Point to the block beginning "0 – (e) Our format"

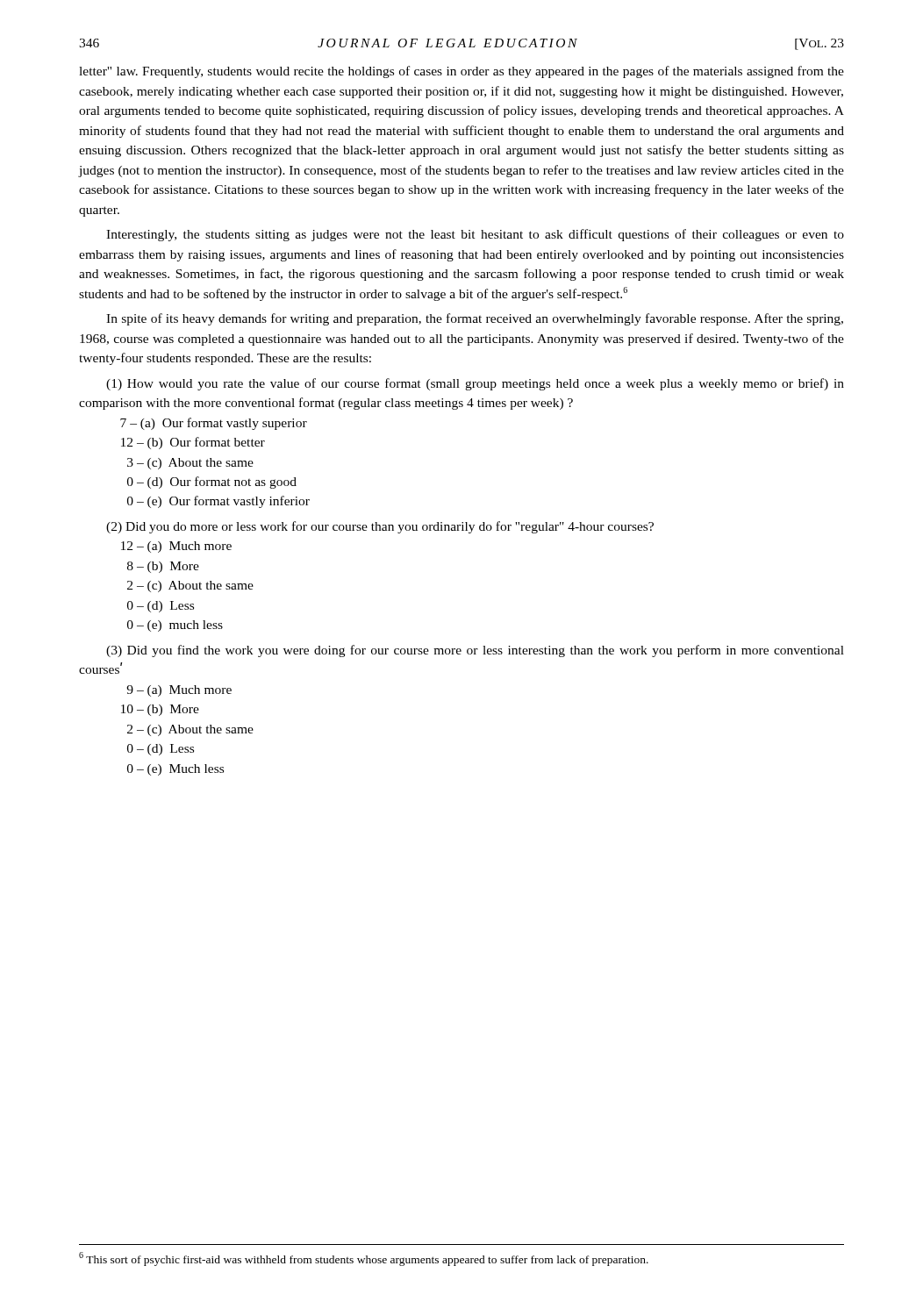215,501
